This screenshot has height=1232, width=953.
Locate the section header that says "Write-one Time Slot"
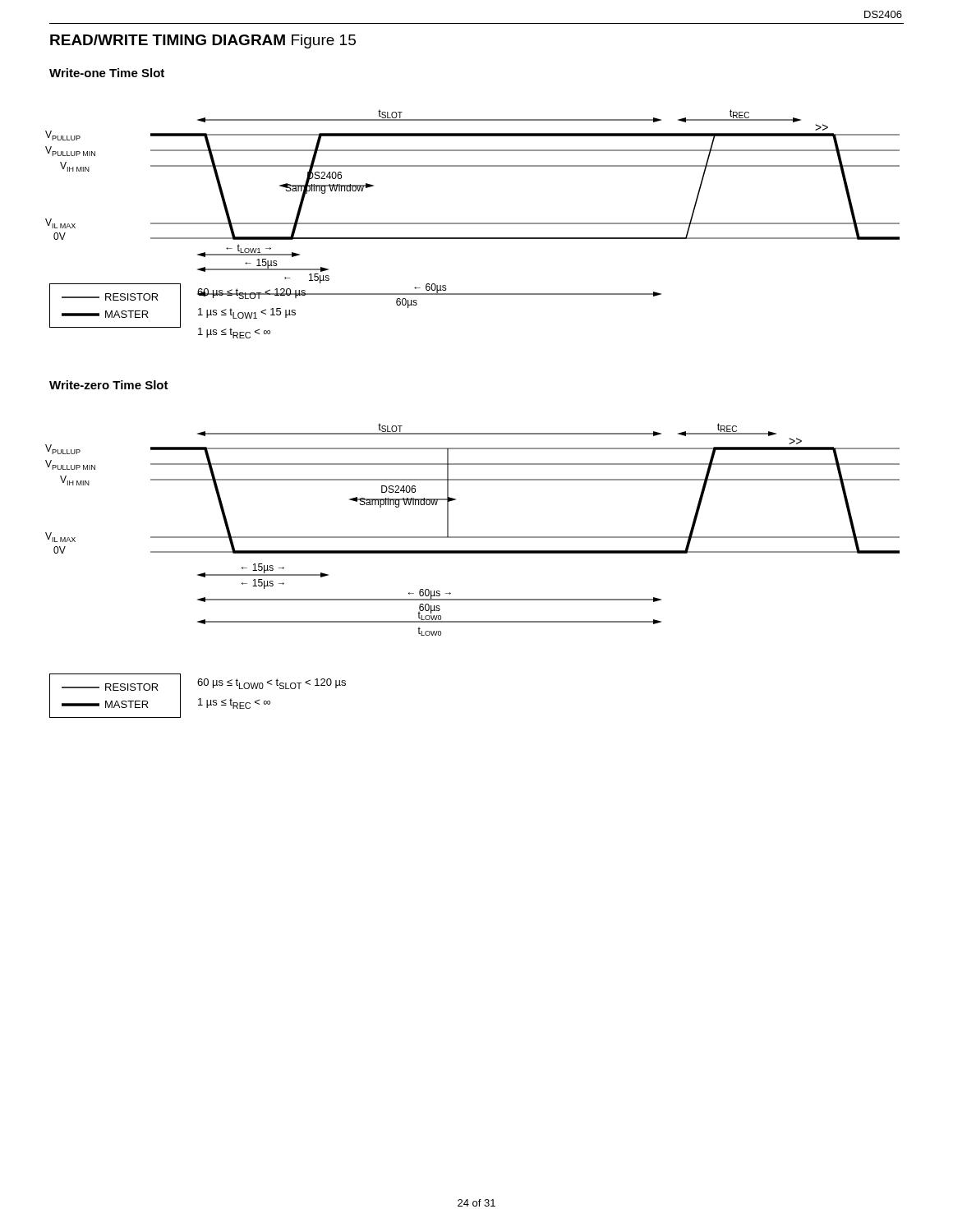[107, 73]
